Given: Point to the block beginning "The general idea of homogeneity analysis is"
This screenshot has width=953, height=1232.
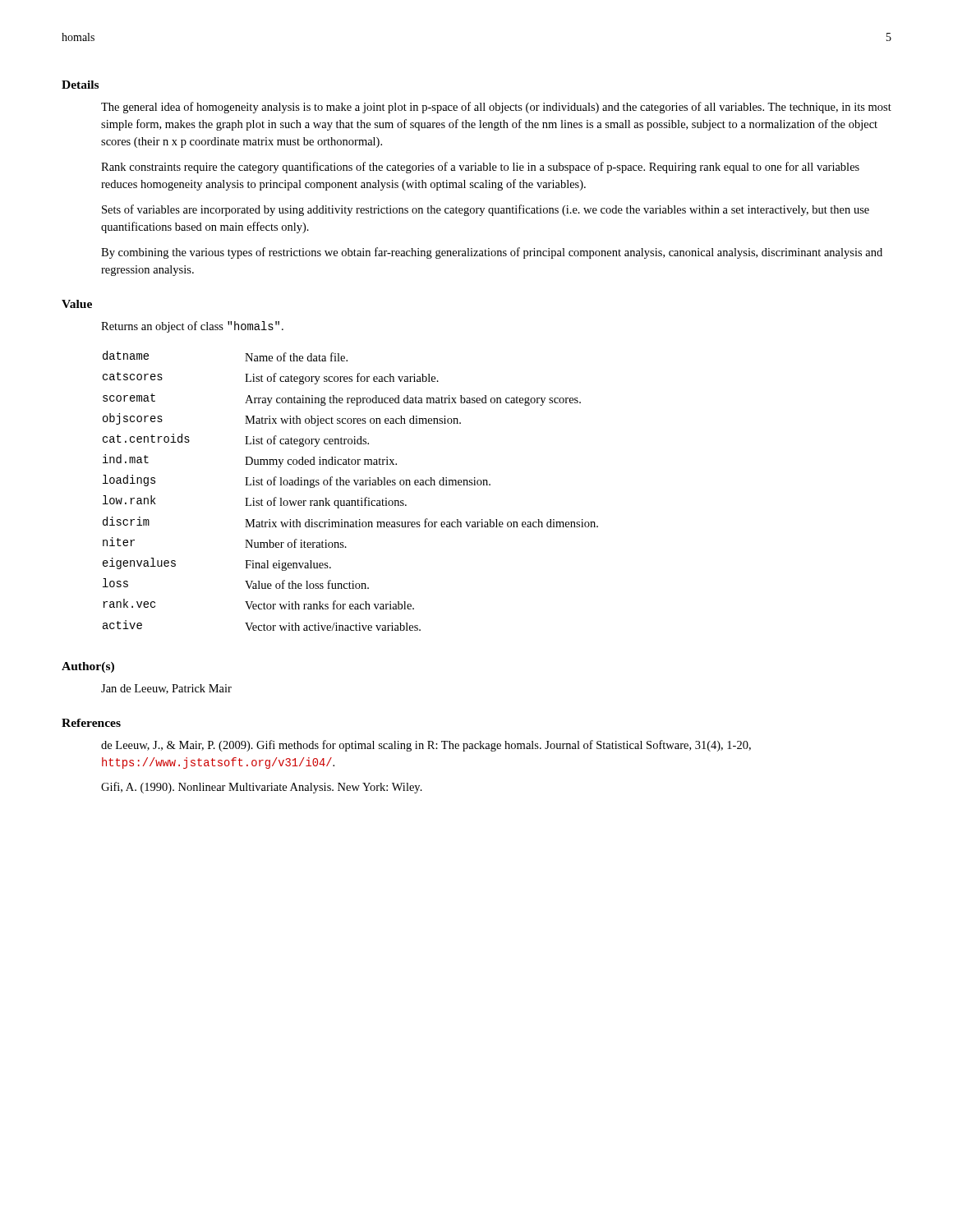Looking at the screenshot, I should 496,124.
